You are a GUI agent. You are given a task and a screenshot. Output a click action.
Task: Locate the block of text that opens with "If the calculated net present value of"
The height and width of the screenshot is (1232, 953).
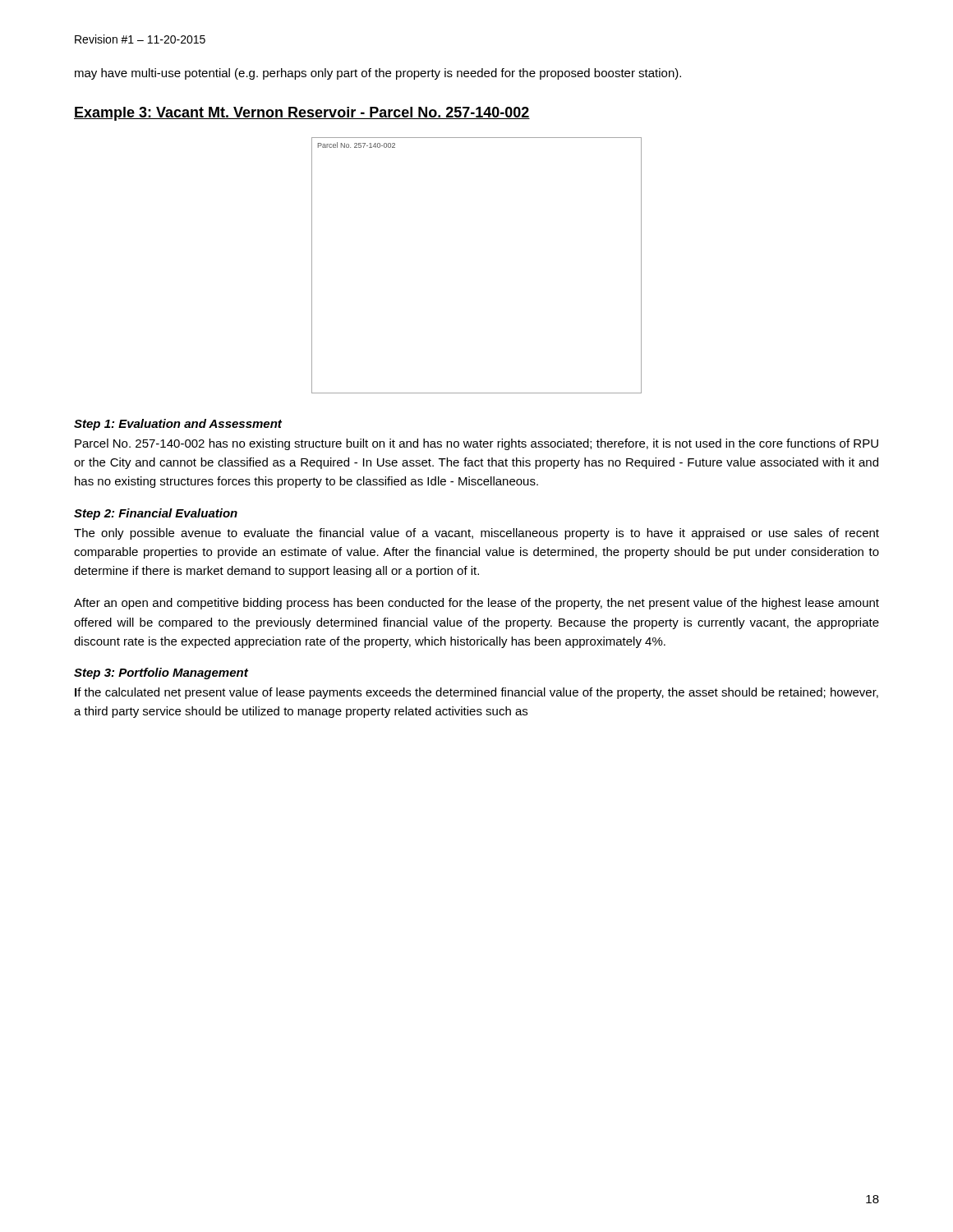click(476, 702)
